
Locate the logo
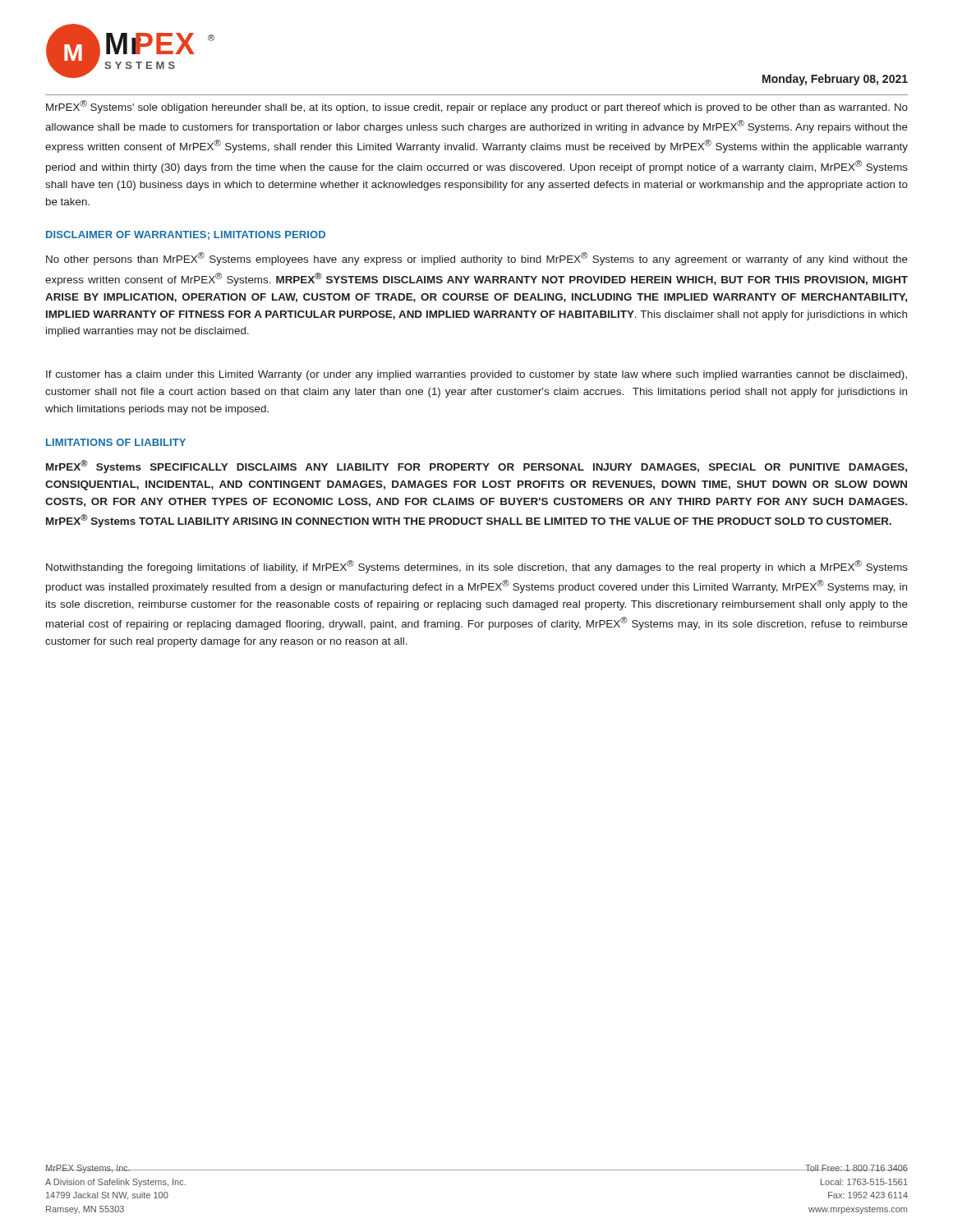pos(131,56)
